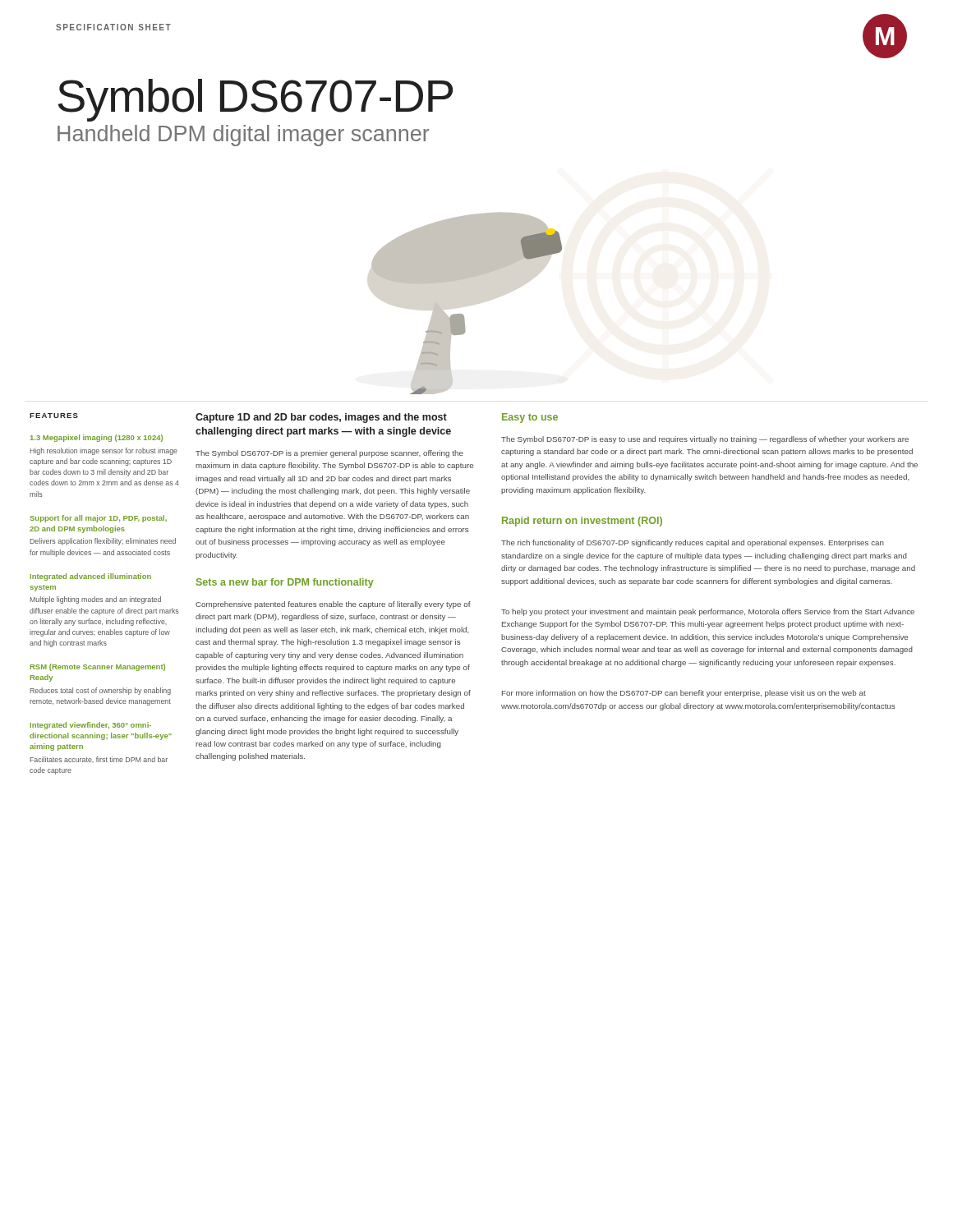Find "Symbol DS6707-DP" on this page

(x=255, y=96)
